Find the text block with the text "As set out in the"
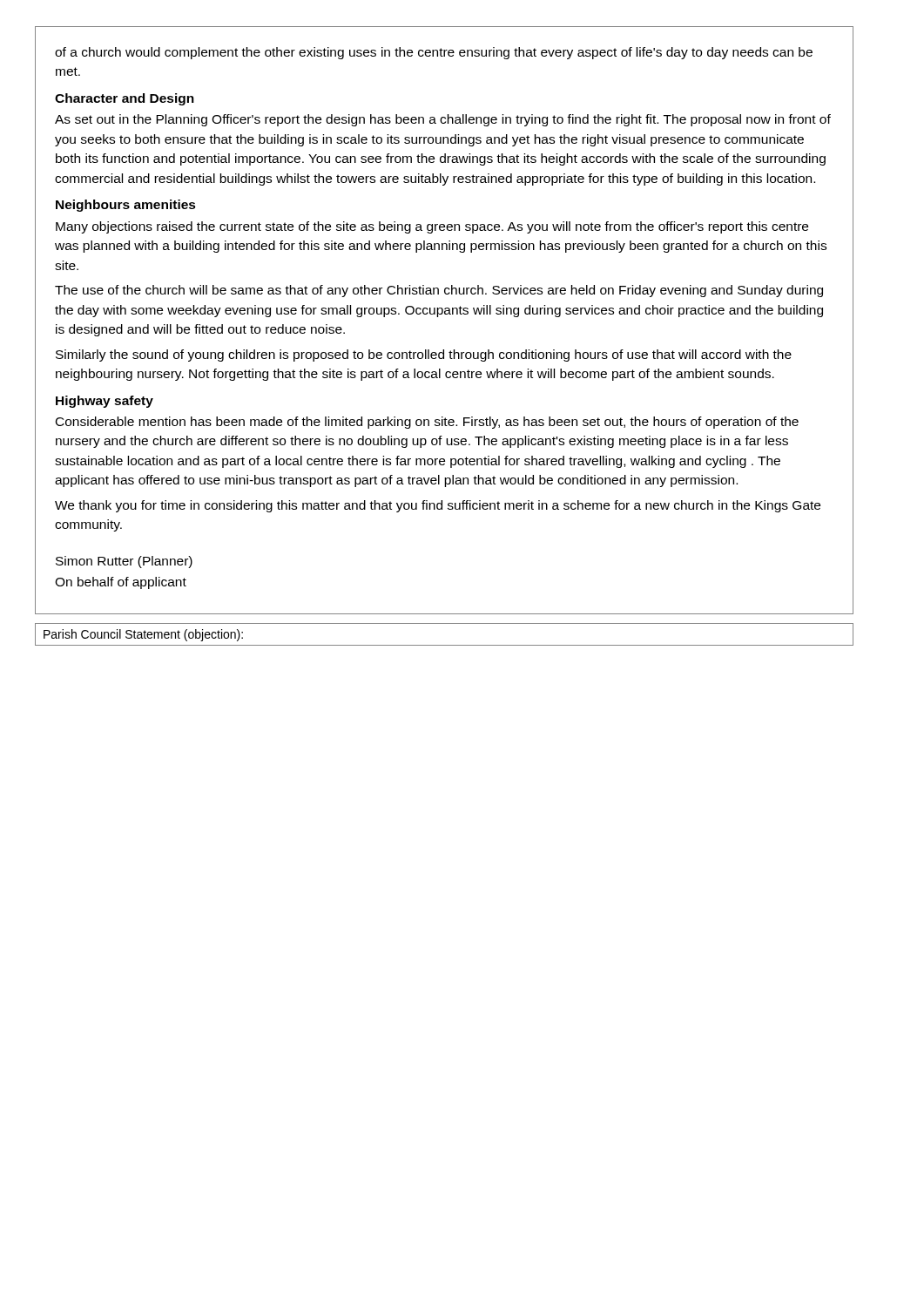This screenshot has height=1307, width=924. (x=444, y=149)
